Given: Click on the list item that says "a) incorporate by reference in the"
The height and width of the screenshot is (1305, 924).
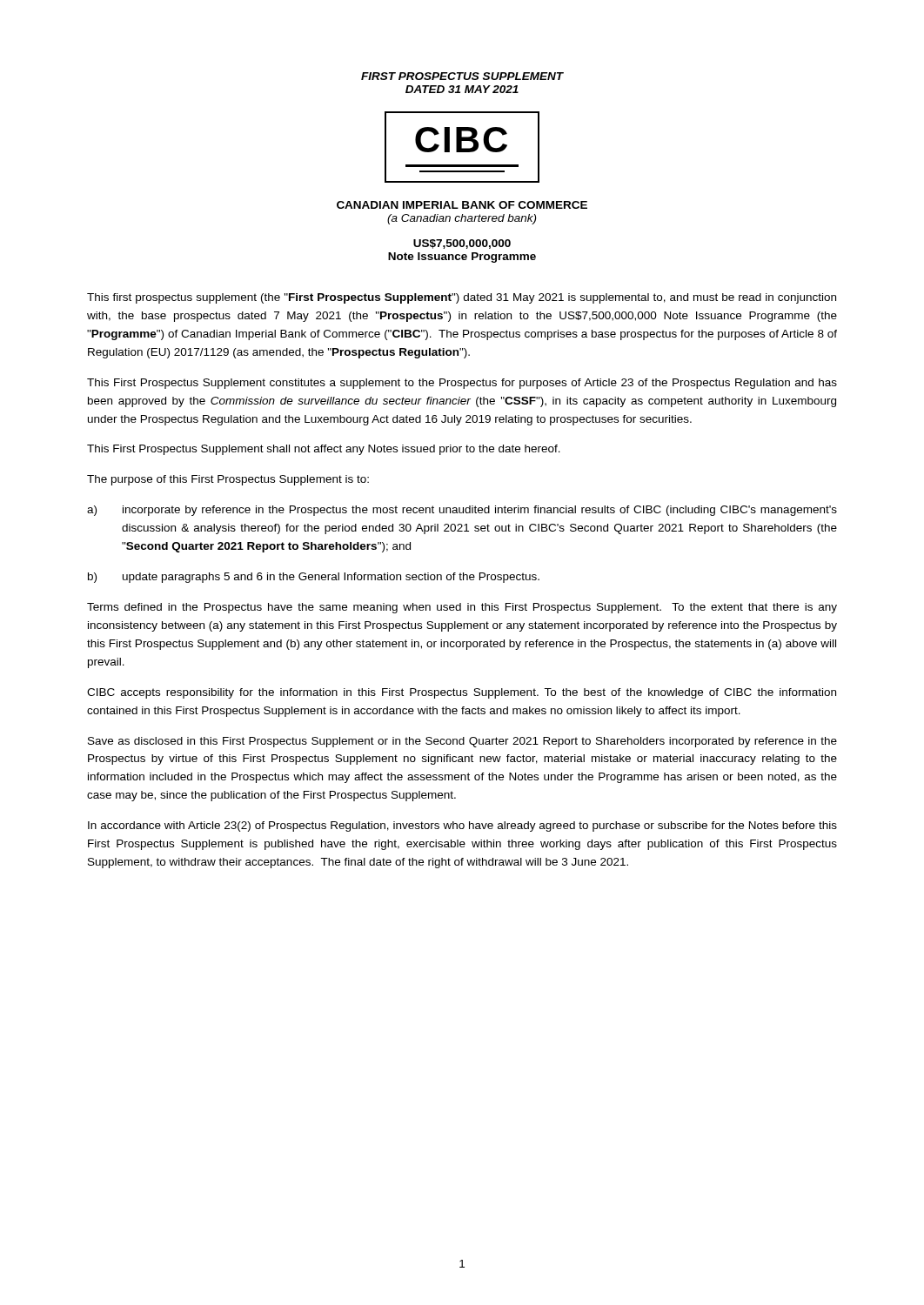Looking at the screenshot, I should tap(462, 529).
